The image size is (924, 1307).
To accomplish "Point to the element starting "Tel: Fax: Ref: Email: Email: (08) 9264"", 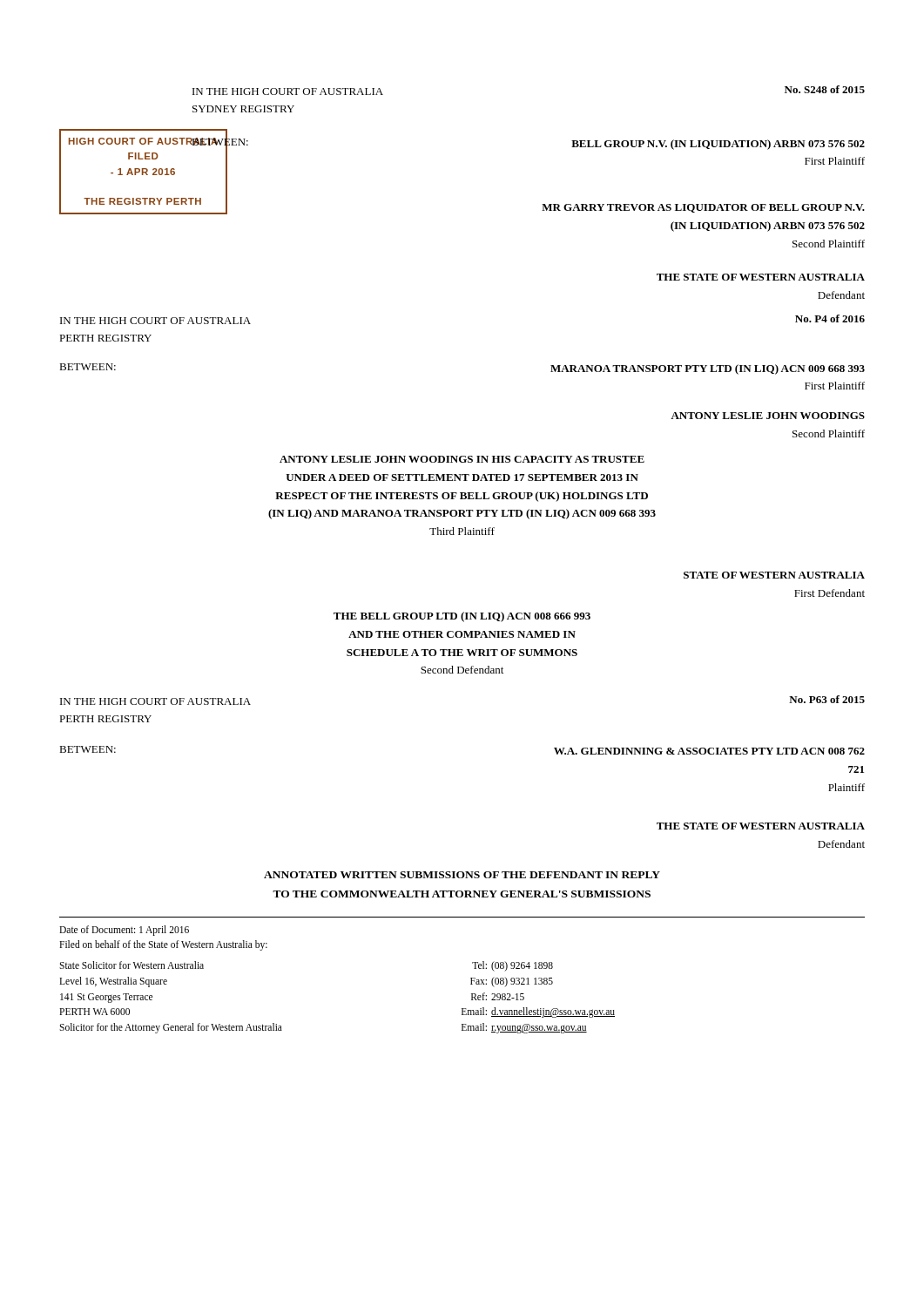I will pos(513,966).
